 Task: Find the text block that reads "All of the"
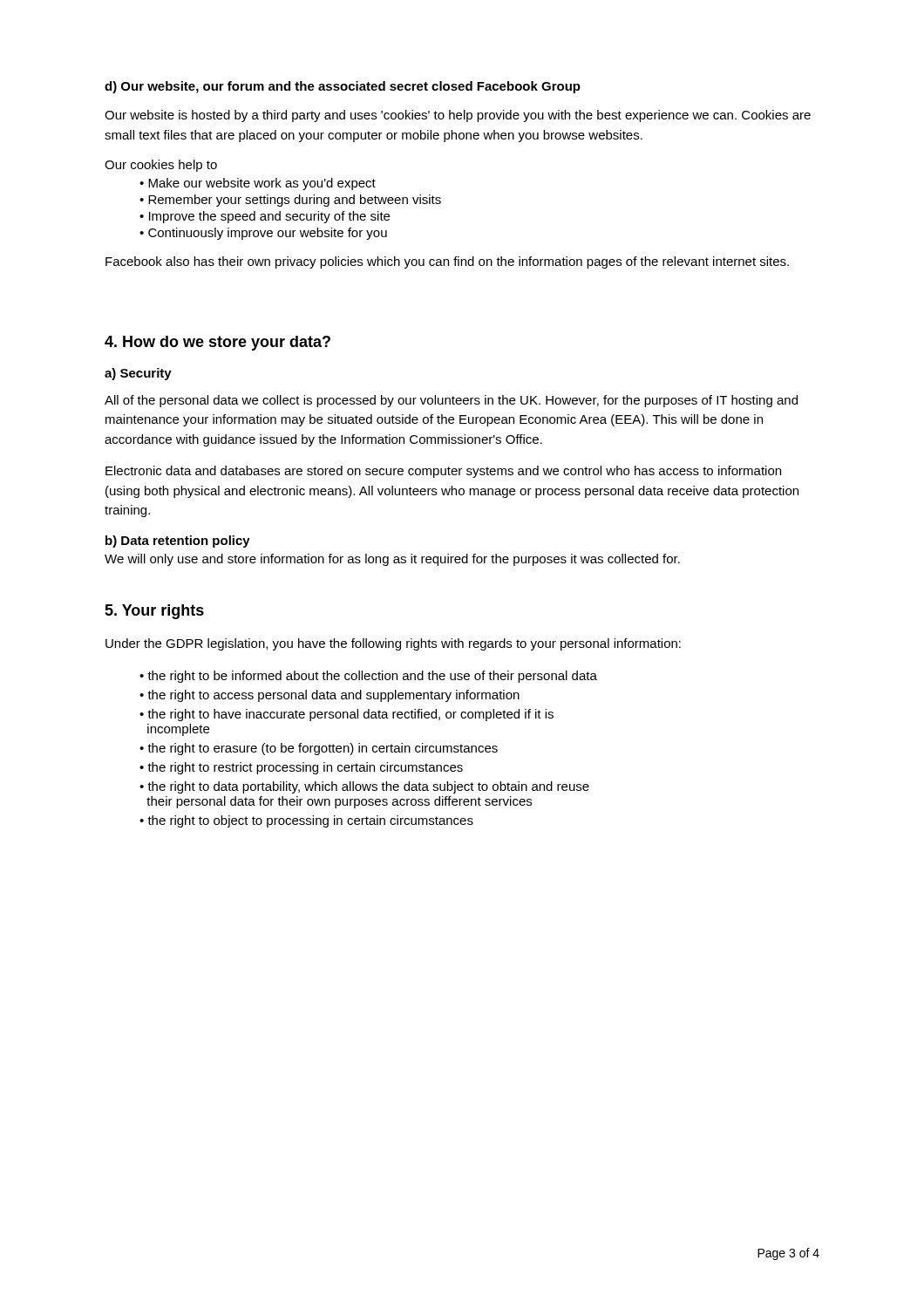pos(452,419)
